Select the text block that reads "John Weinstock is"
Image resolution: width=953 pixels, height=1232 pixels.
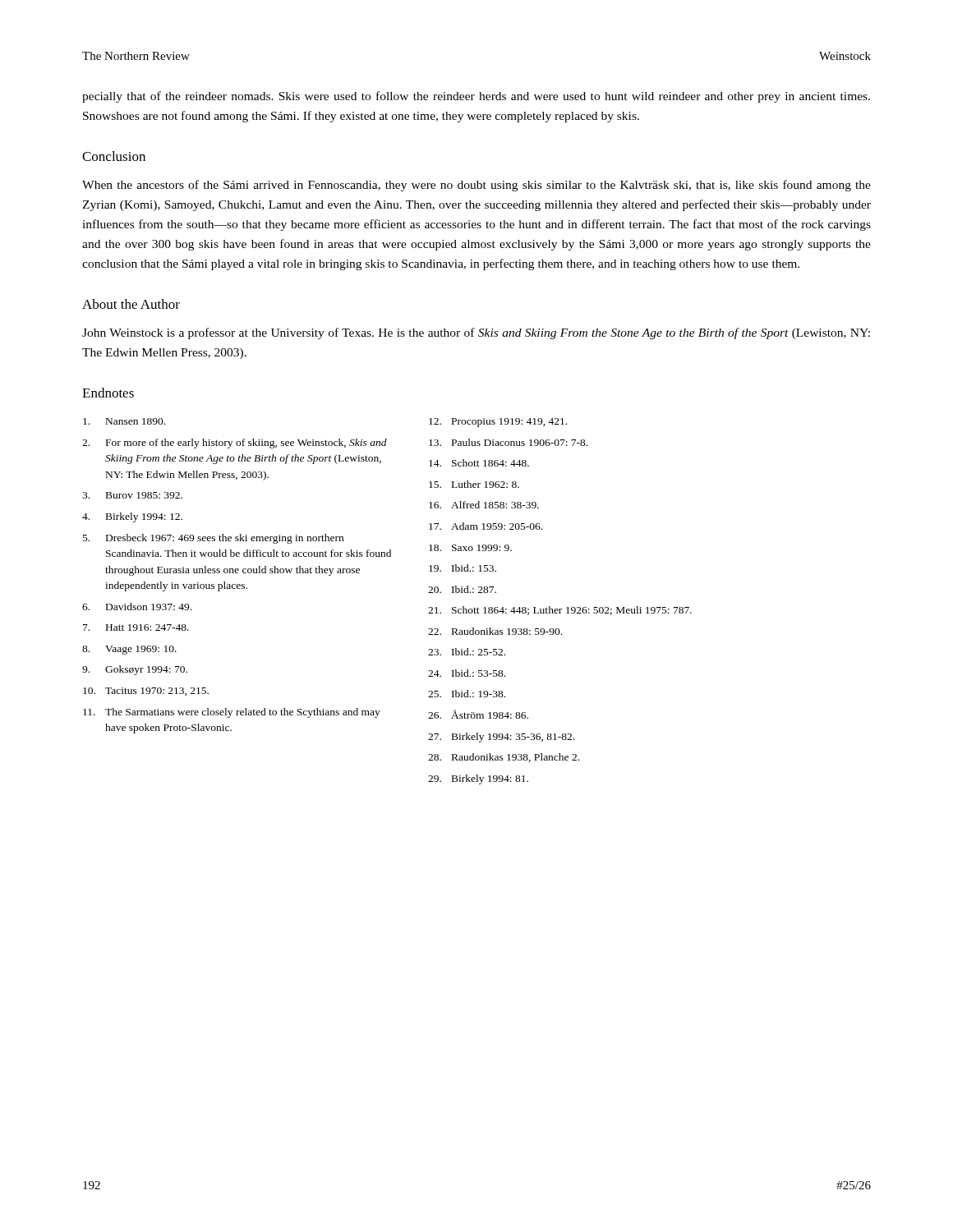[476, 342]
